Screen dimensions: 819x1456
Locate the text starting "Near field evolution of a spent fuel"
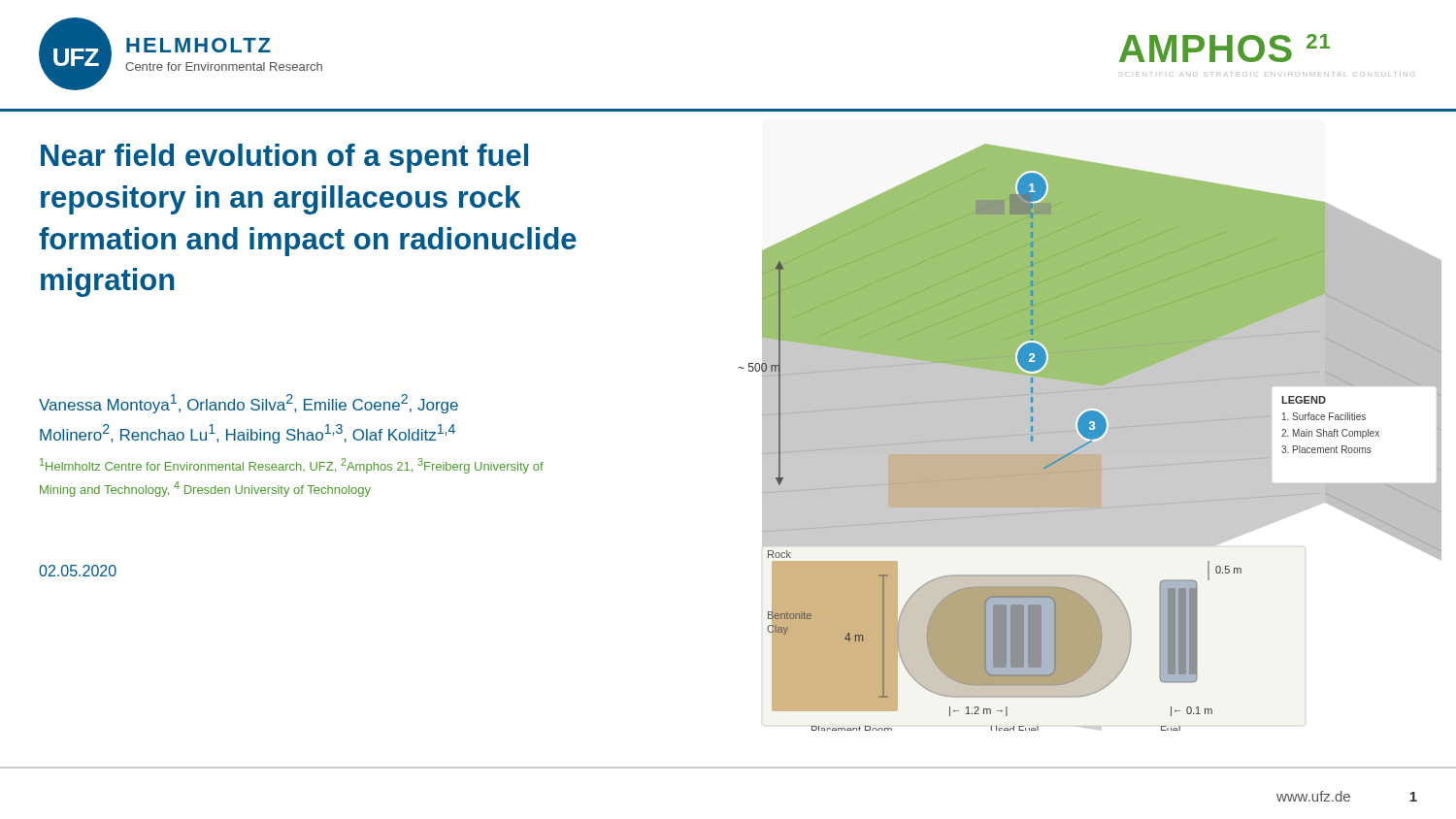pos(308,218)
